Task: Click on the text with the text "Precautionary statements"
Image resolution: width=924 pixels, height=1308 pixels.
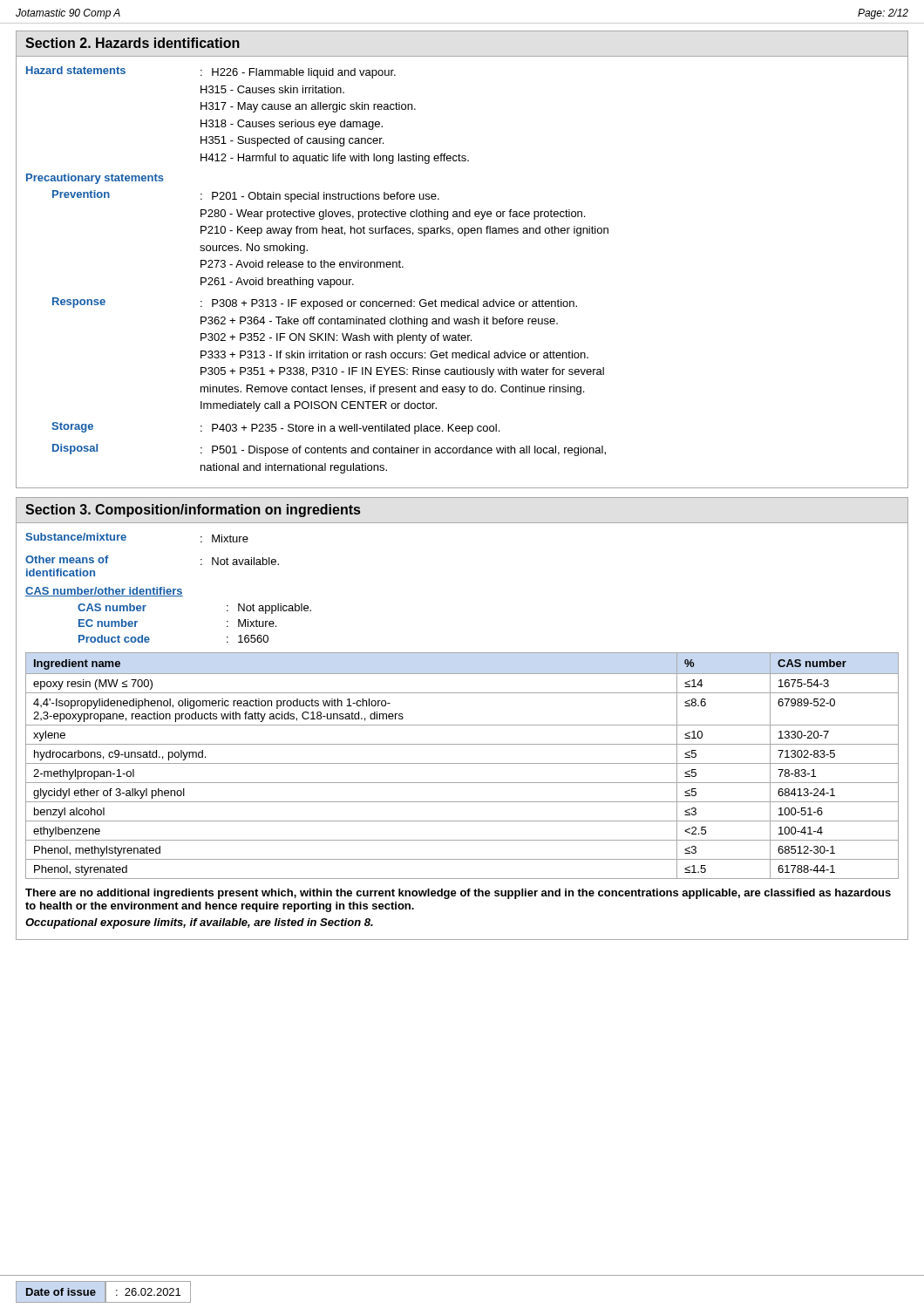Action: point(95,177)
